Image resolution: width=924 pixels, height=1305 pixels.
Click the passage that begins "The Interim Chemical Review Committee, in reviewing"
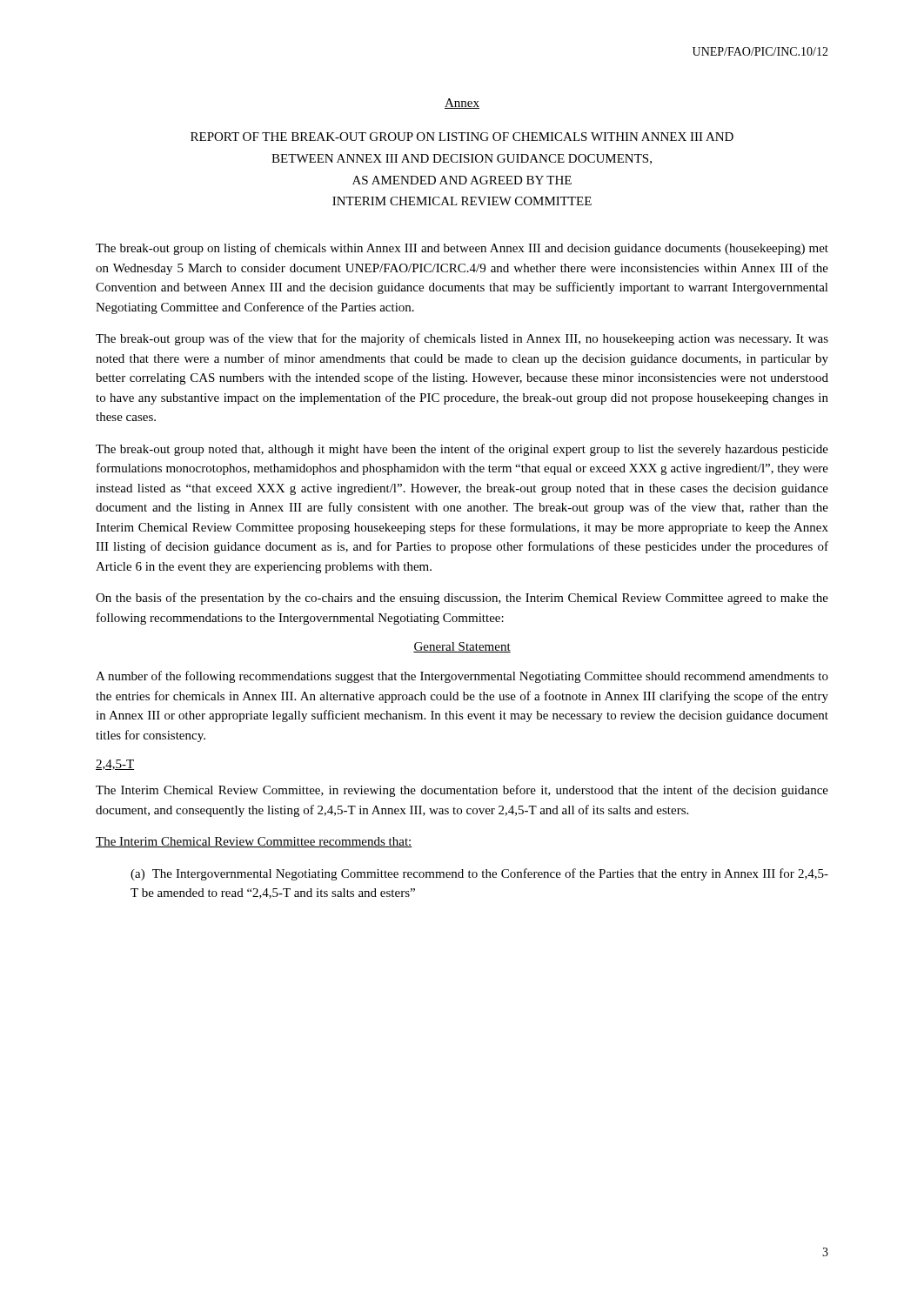point(462,800)
